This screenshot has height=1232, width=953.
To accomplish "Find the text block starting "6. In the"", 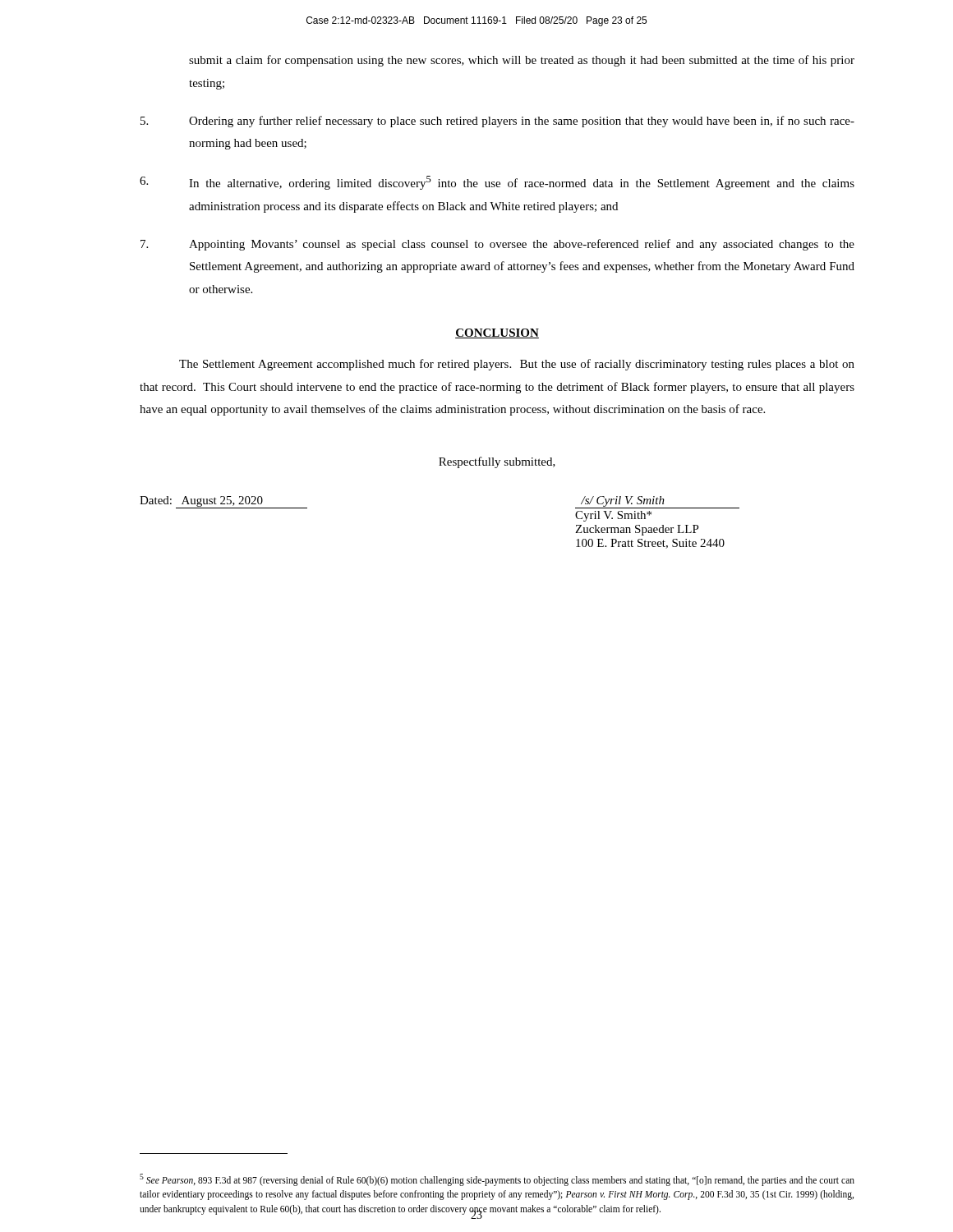I will pyautogui.click(x=497, y=194).
